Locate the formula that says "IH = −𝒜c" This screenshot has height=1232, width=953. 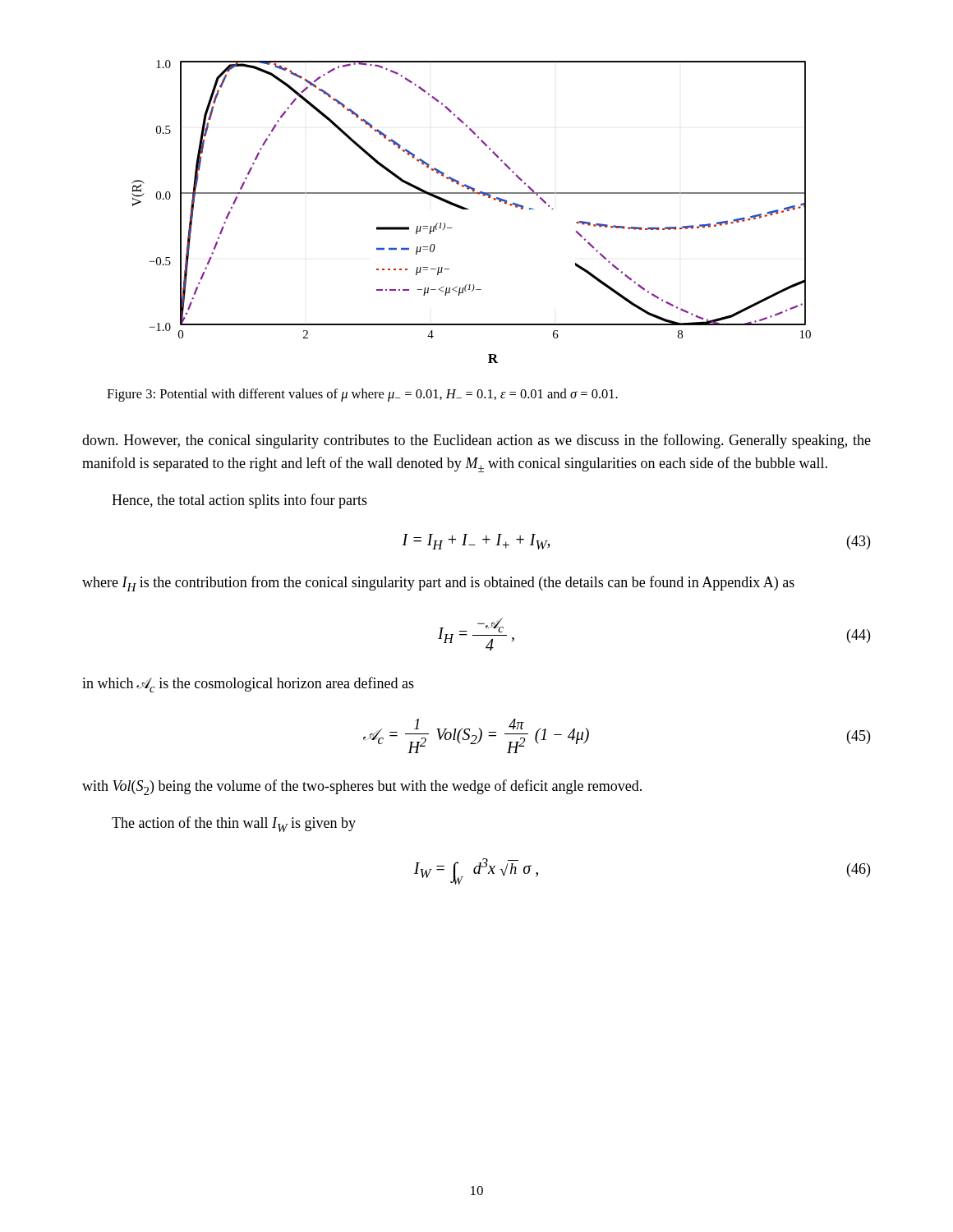(x=489, y=635)
